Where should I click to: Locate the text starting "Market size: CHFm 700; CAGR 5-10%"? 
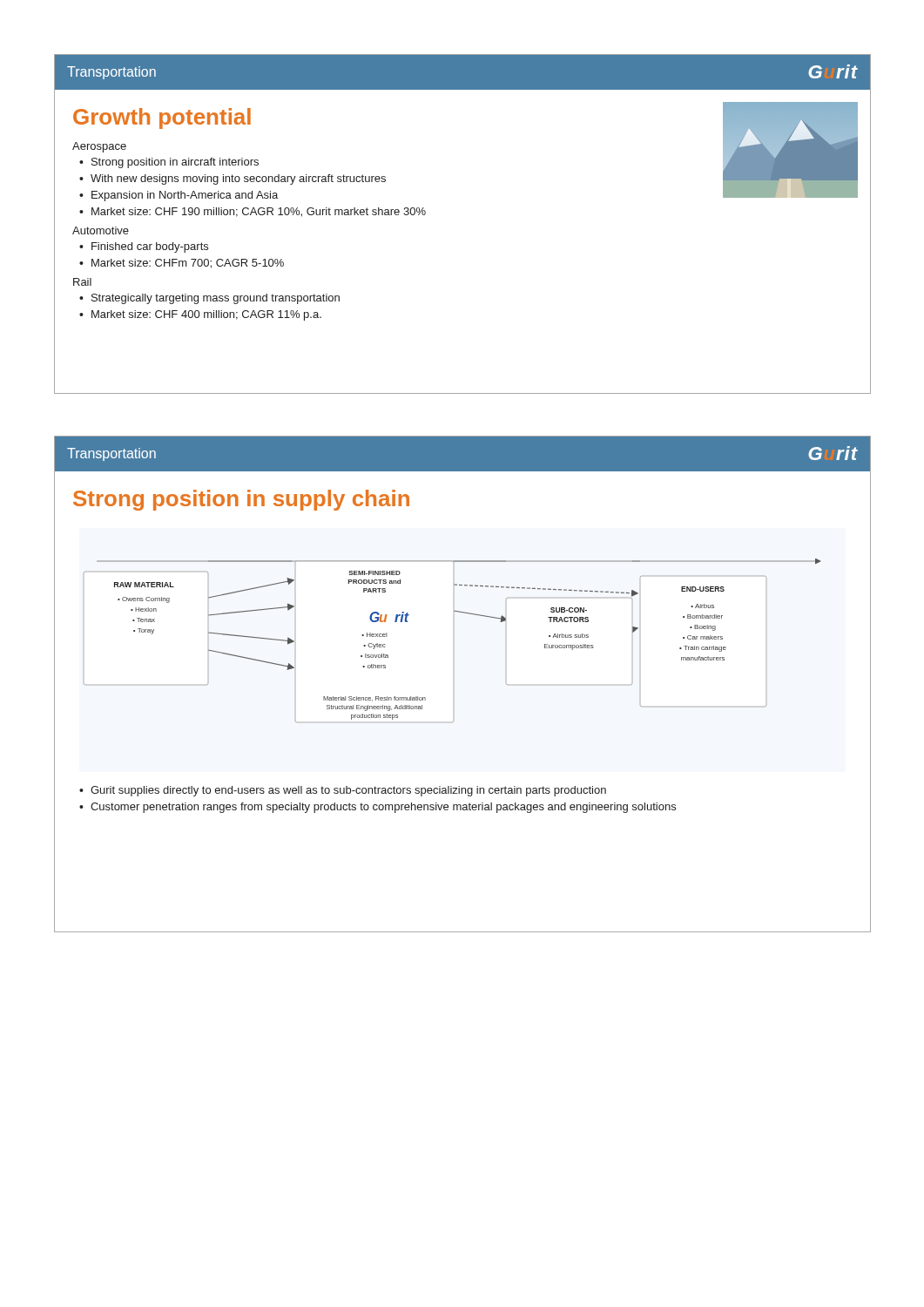187,263
